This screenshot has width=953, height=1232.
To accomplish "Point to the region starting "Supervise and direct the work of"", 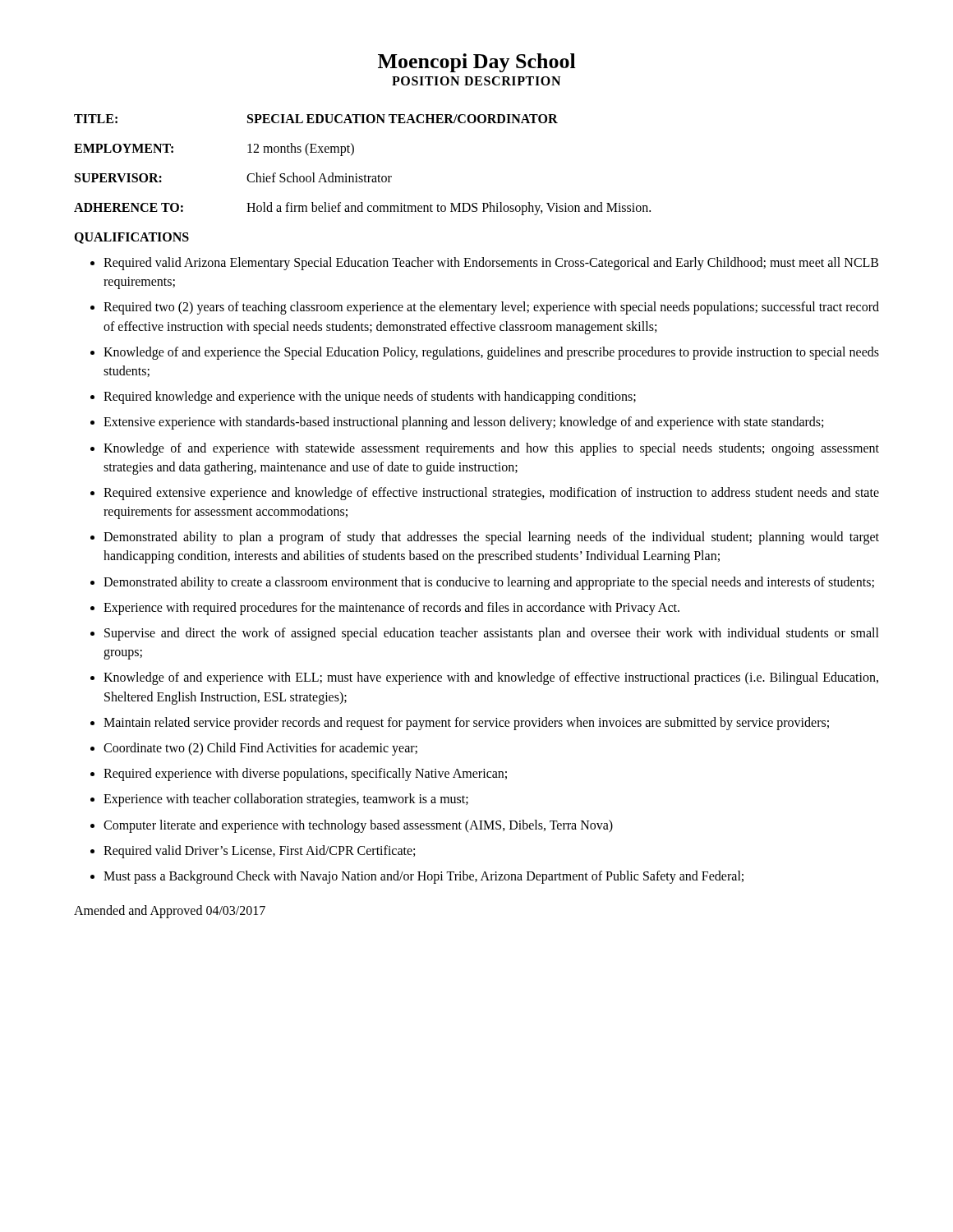I will 491,642.
